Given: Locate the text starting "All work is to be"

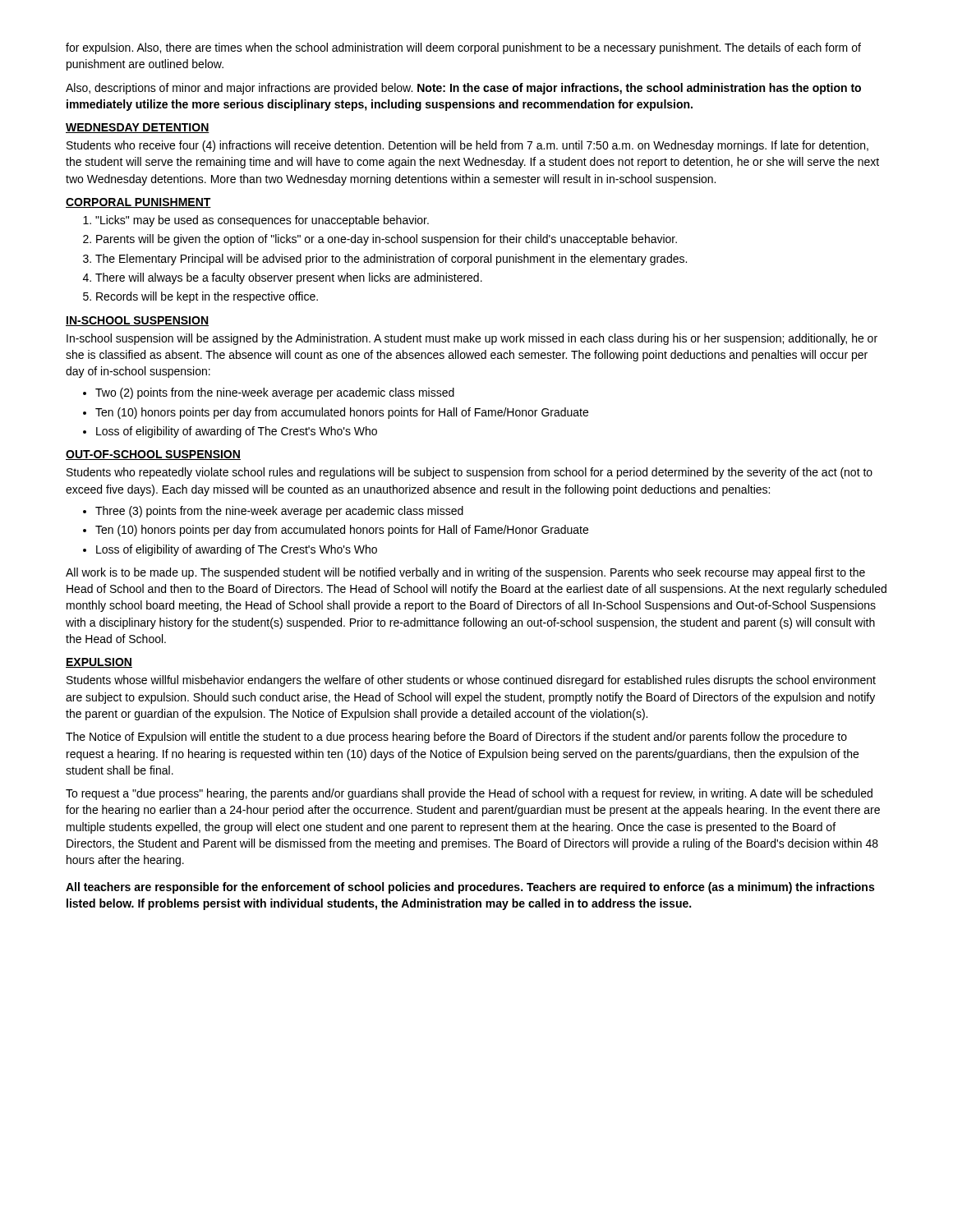Looking at the screenshot, I should 476,606.
